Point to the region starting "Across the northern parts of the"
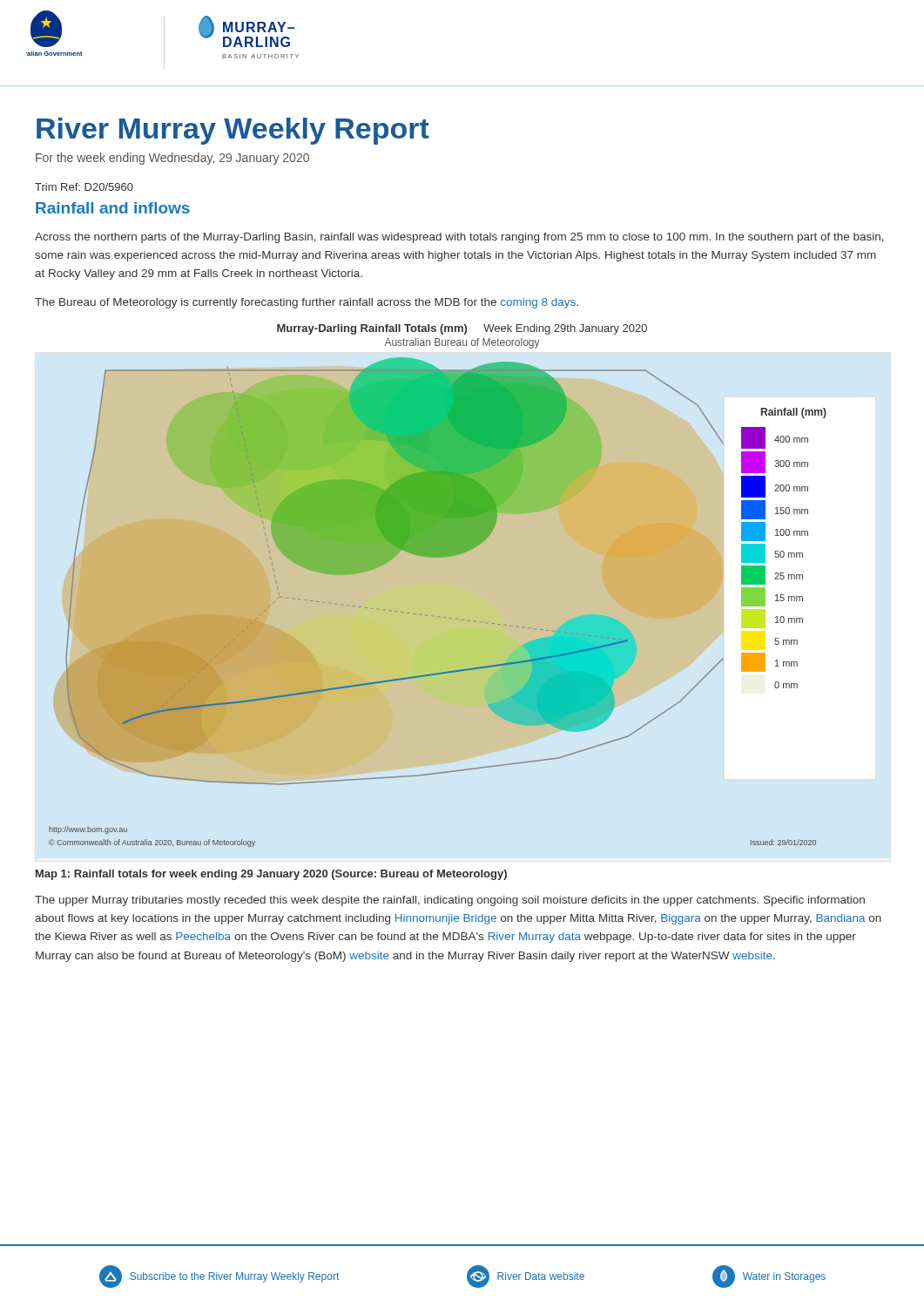This screenshot has width=924, height=1307. click(460, 255)
